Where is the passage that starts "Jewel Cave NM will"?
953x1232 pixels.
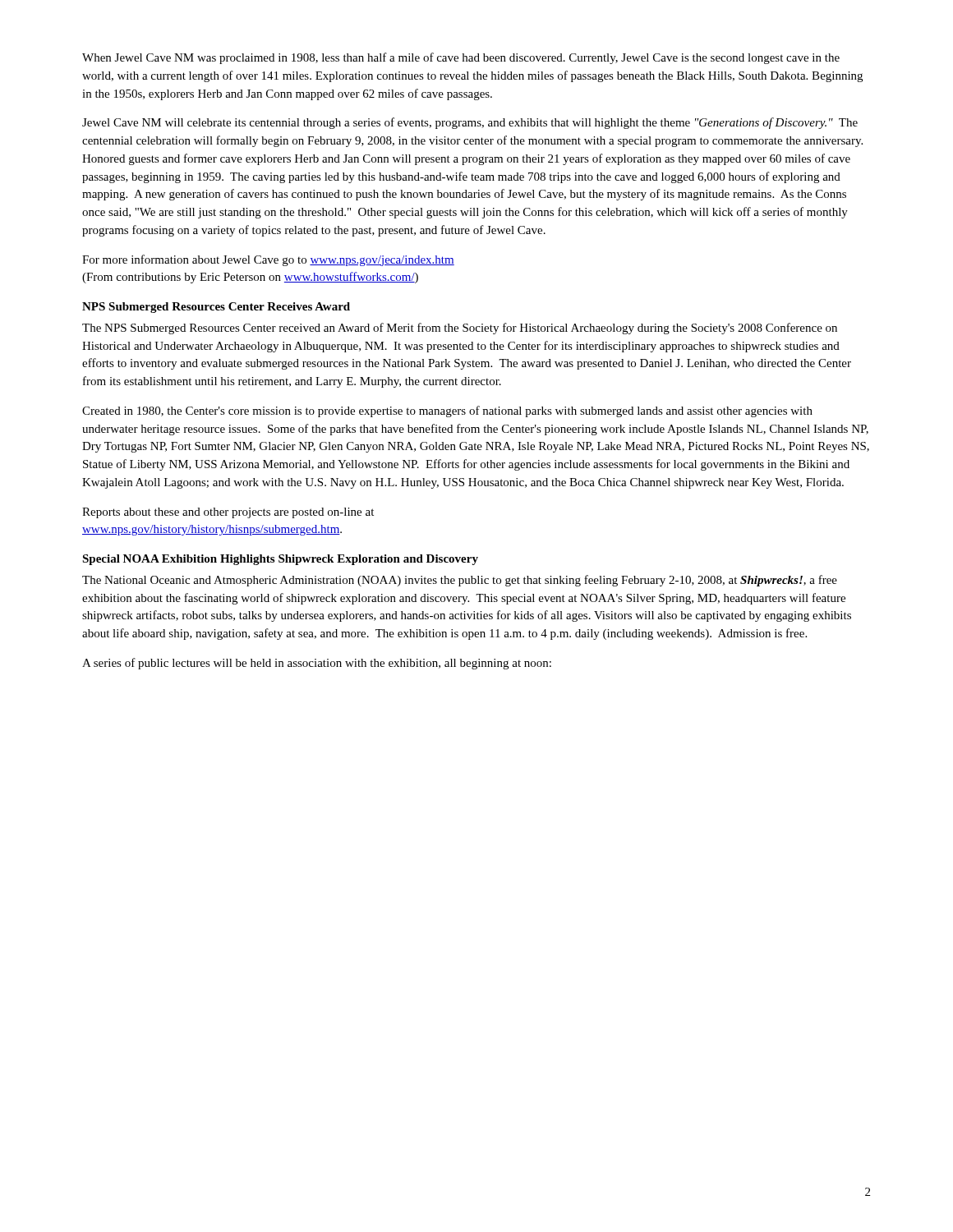[x=476, y=177]
